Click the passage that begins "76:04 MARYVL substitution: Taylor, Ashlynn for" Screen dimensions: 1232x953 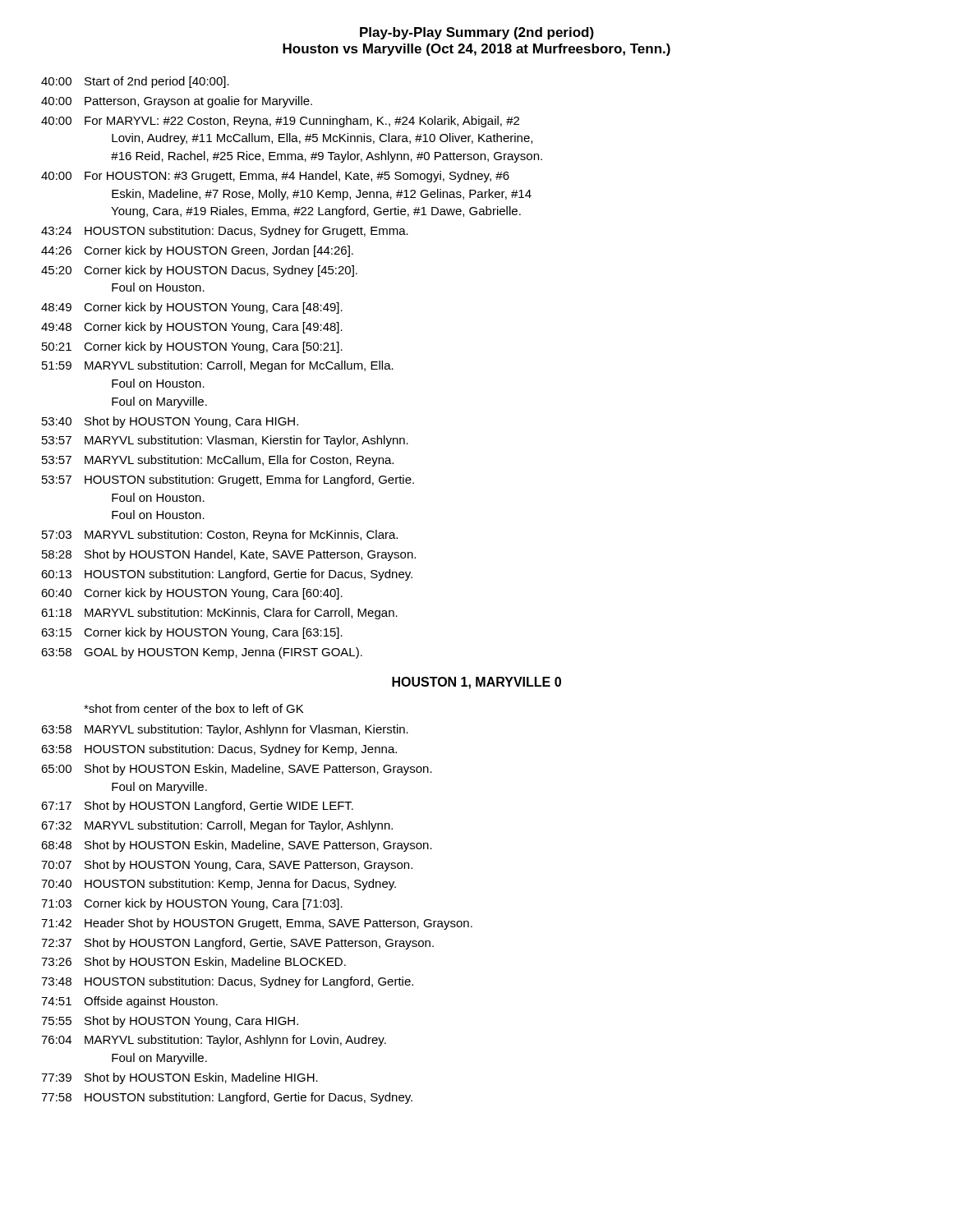214,1041
